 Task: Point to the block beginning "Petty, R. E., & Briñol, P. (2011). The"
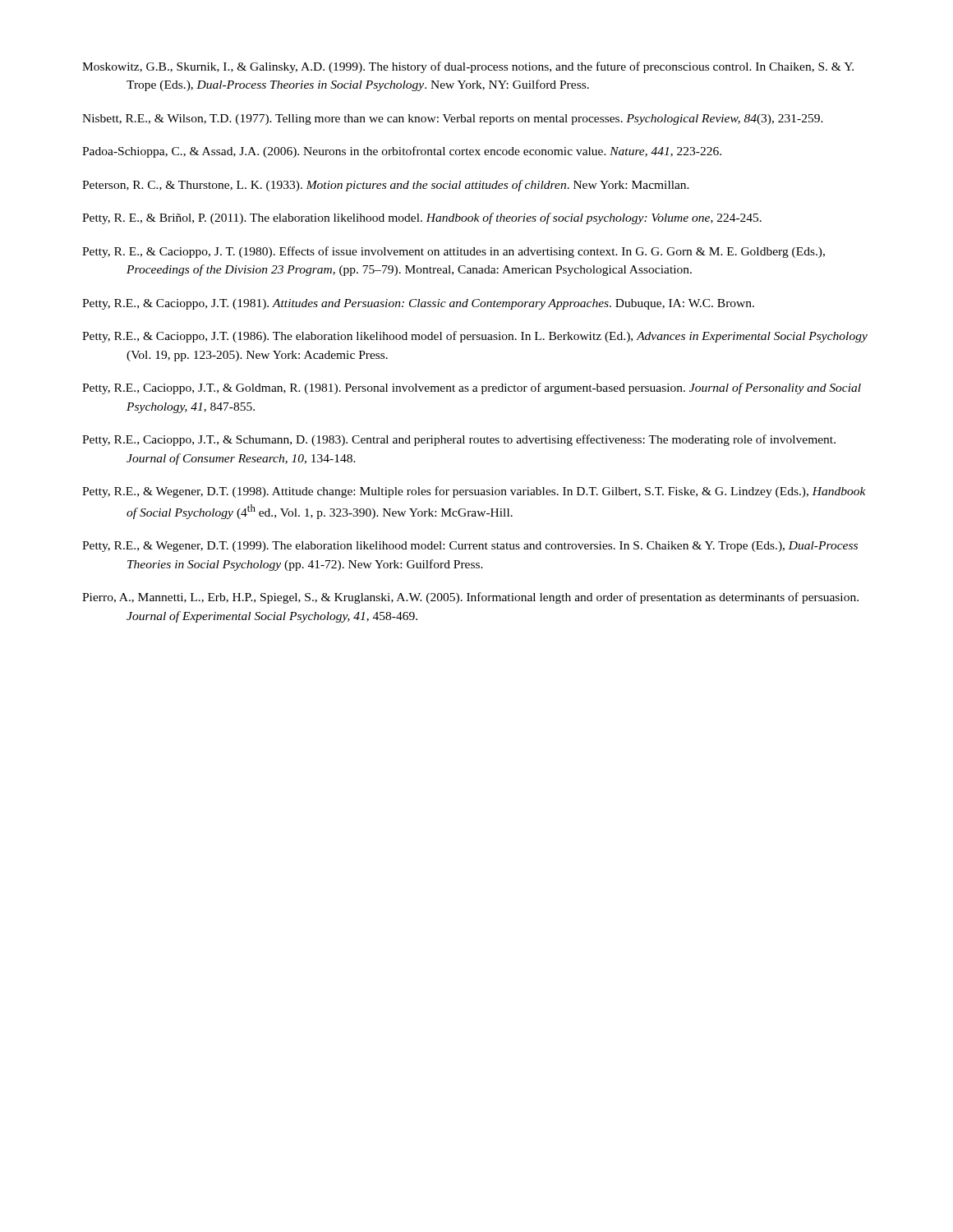(422, 218)
